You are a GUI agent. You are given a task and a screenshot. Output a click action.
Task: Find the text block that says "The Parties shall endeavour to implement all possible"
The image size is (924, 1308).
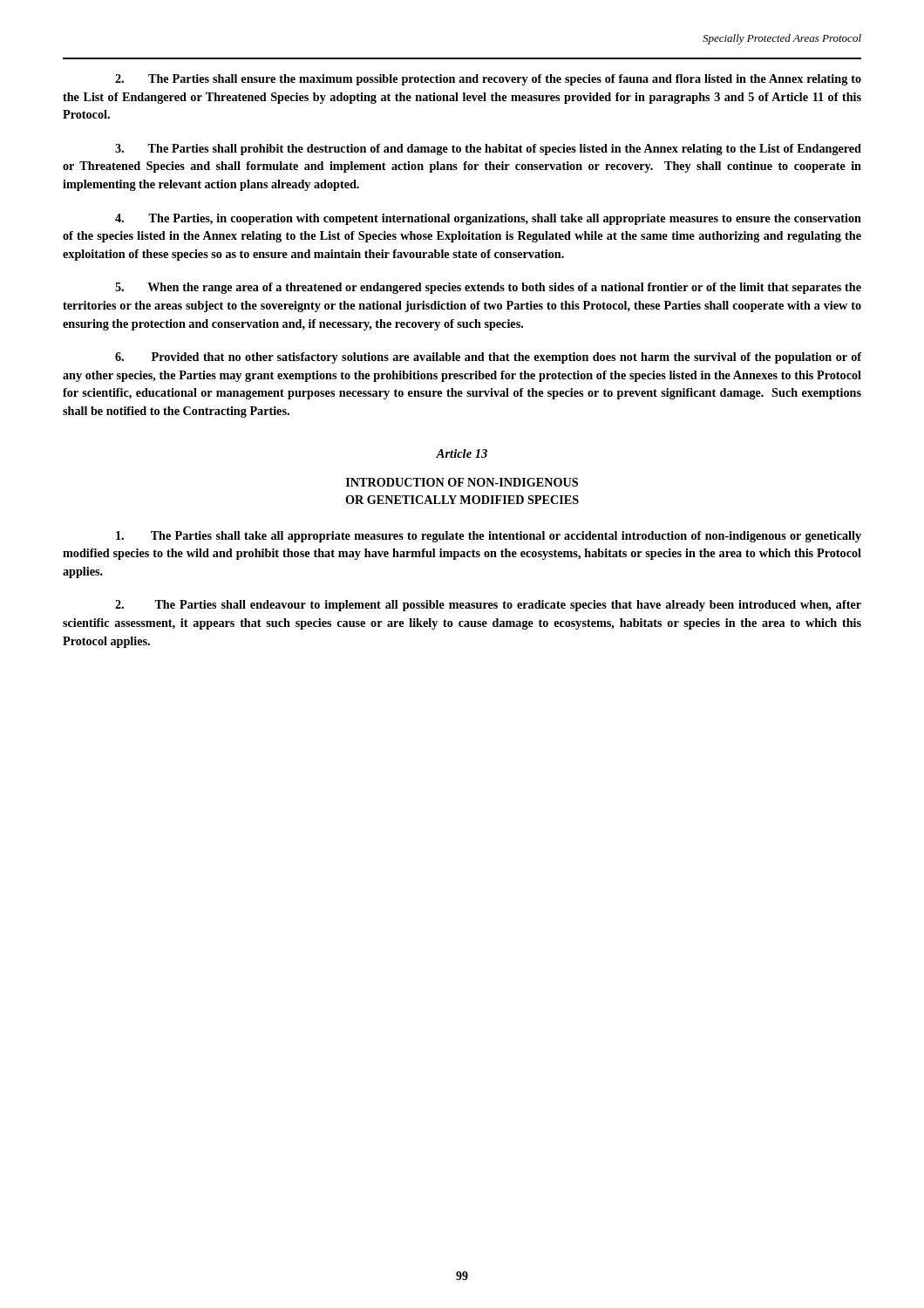click(x=462, y=623)
